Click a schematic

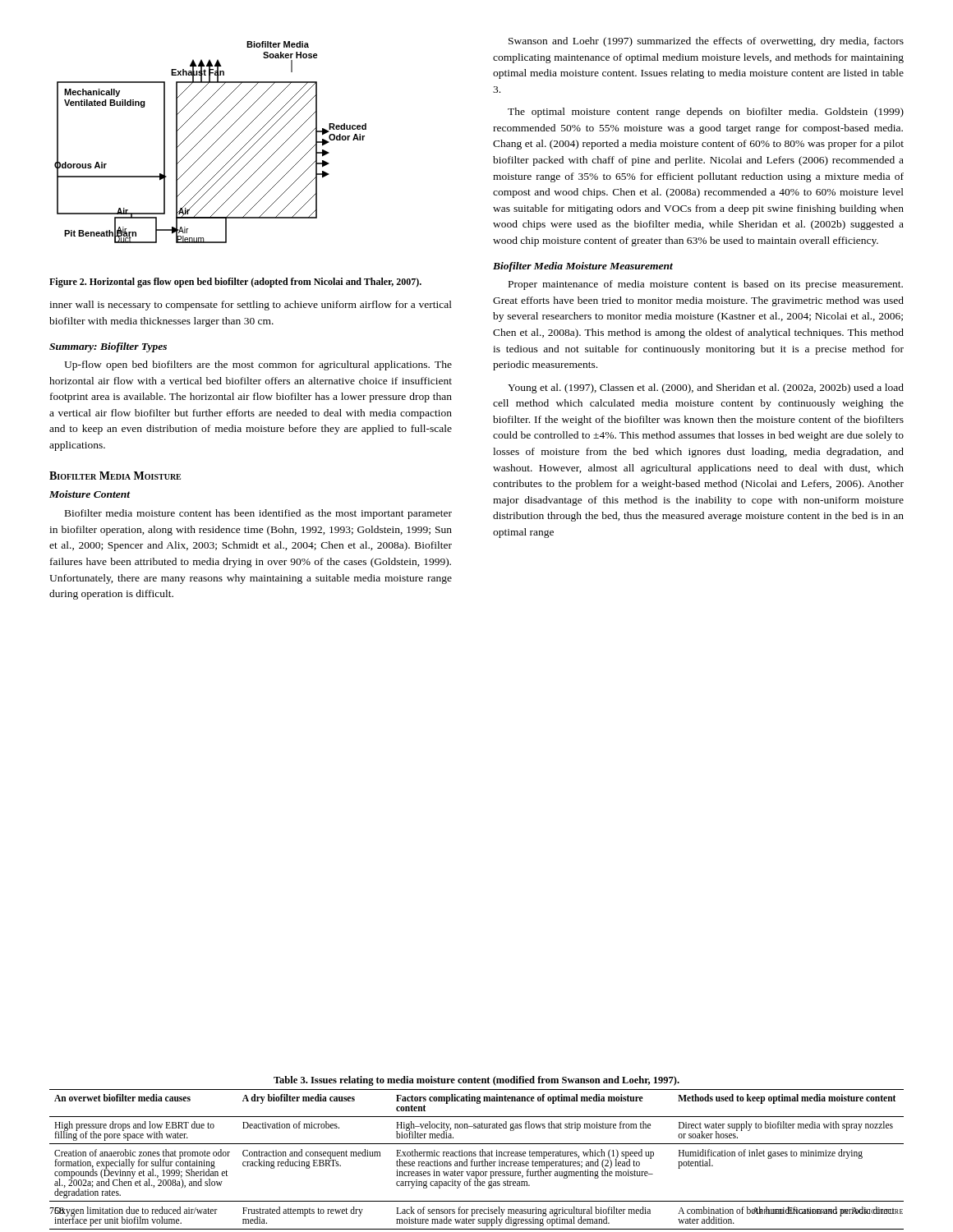246,152
